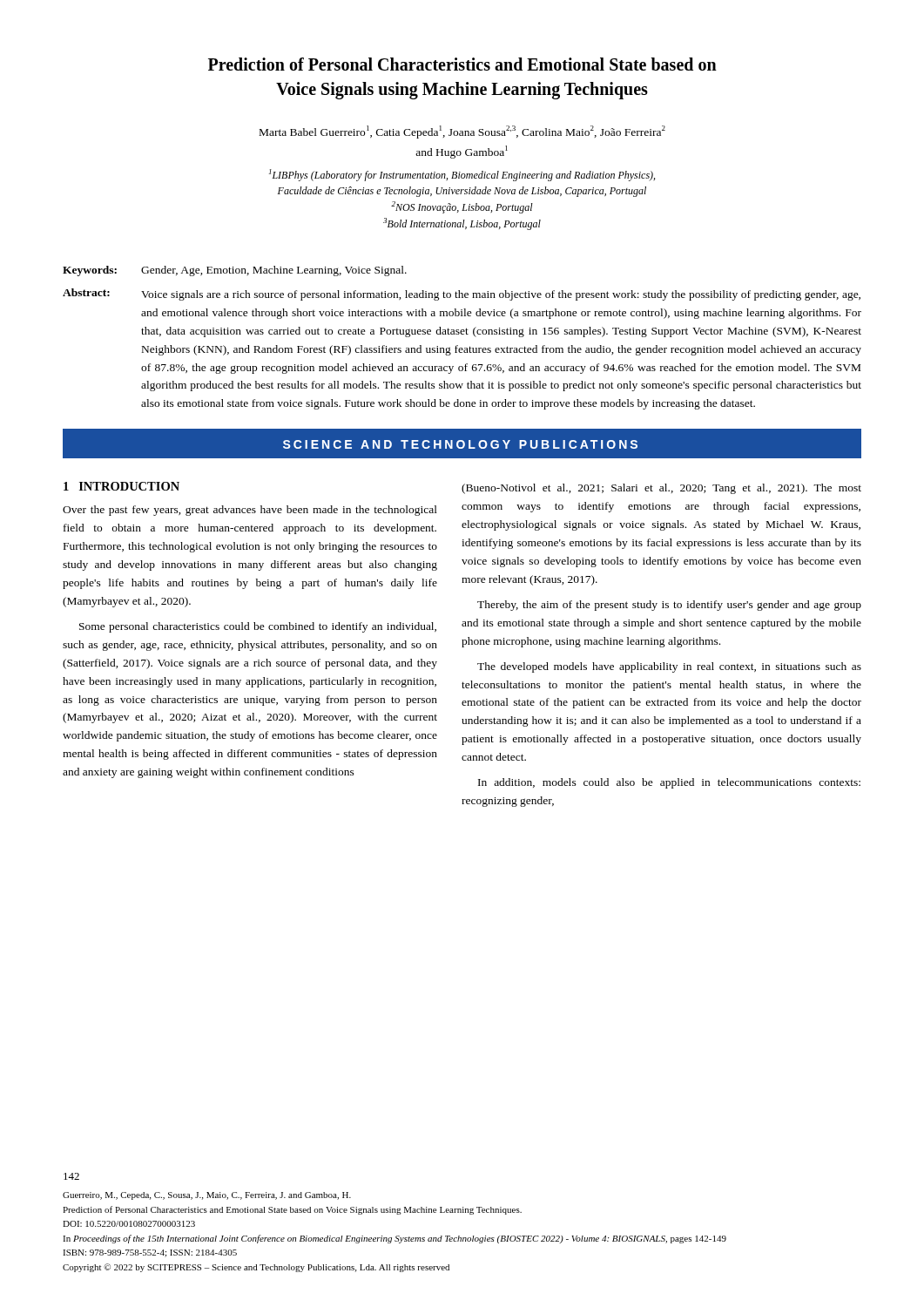This screenshot has width=924, height=1307.
Task: Locate the region starting "Marta Babel Guerreiro1, Catia Cepeda1, Joana"
Action: (x=462, y=141)
